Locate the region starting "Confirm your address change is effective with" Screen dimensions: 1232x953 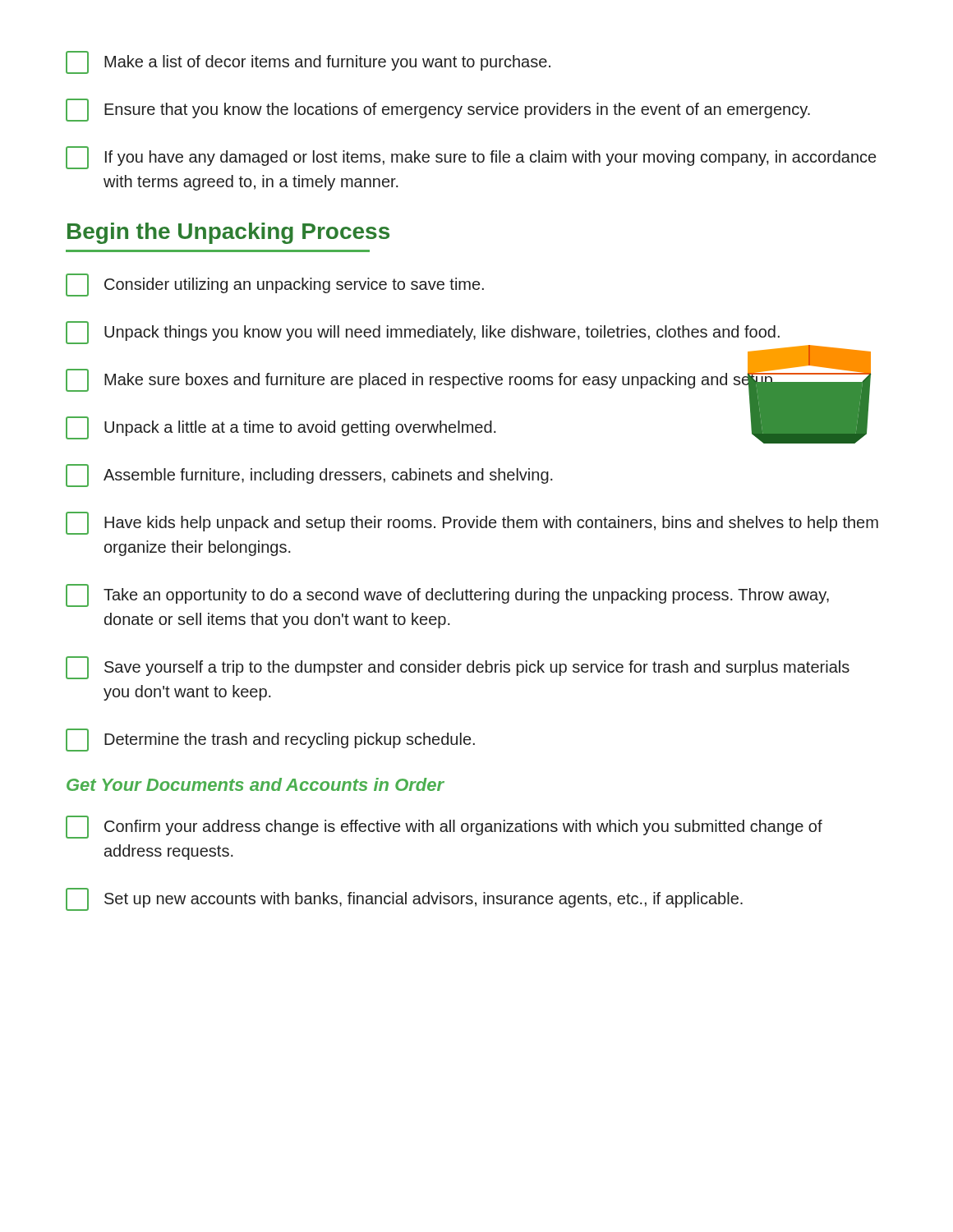472,839
